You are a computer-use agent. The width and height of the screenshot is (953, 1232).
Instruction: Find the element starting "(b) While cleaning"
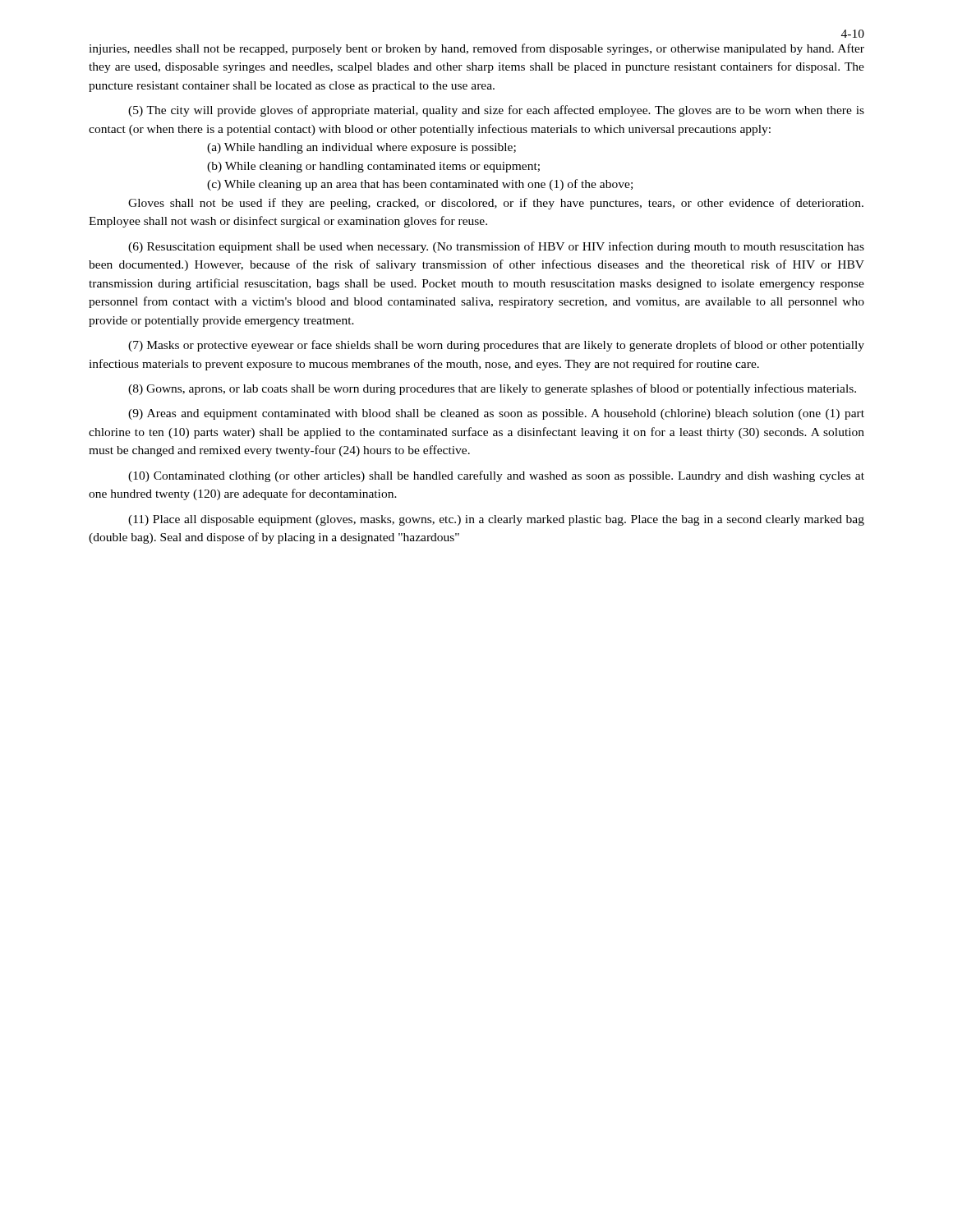pyautogui.click(x=536, y=166)
